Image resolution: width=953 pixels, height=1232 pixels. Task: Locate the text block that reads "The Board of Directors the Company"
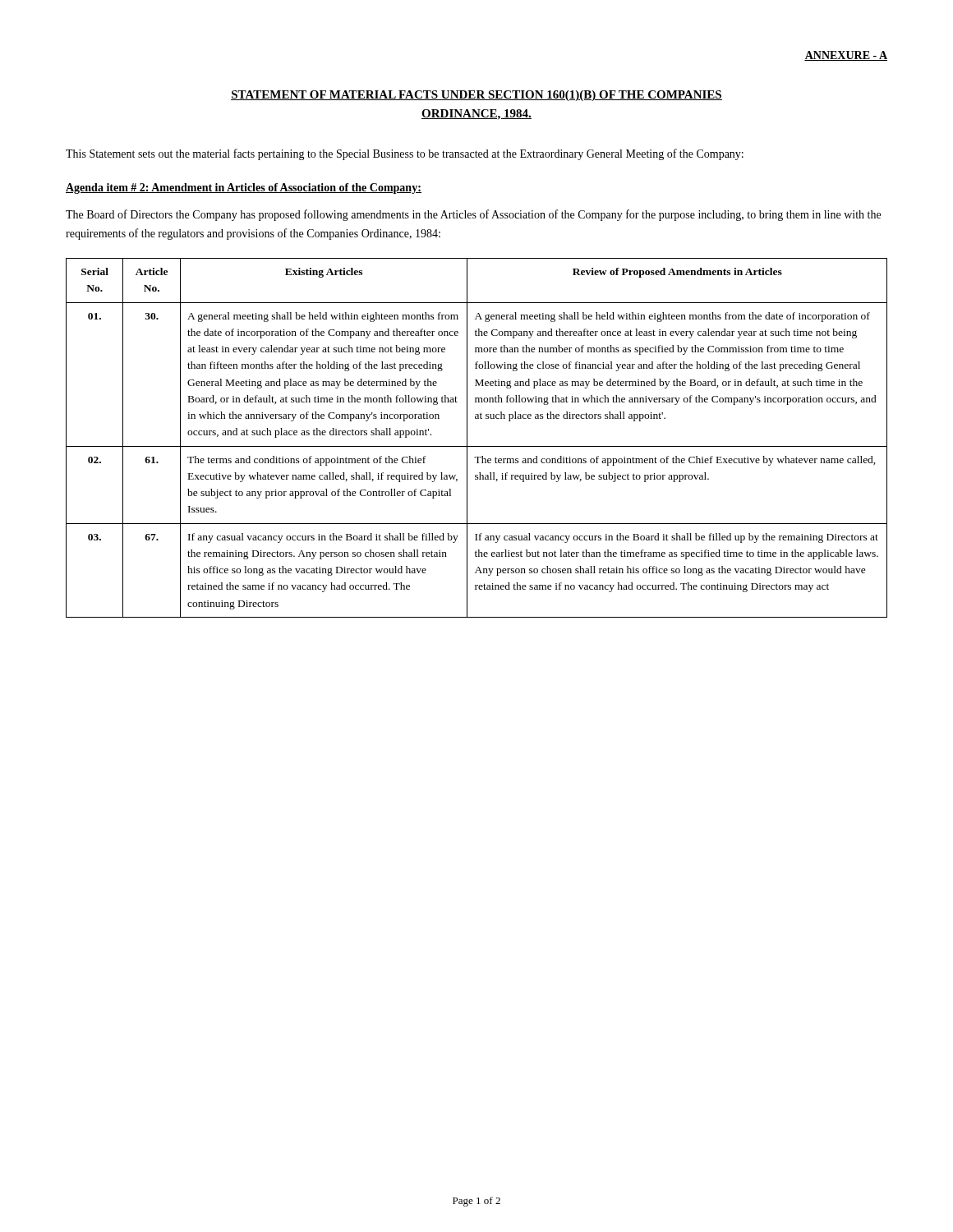click(473, 224)
